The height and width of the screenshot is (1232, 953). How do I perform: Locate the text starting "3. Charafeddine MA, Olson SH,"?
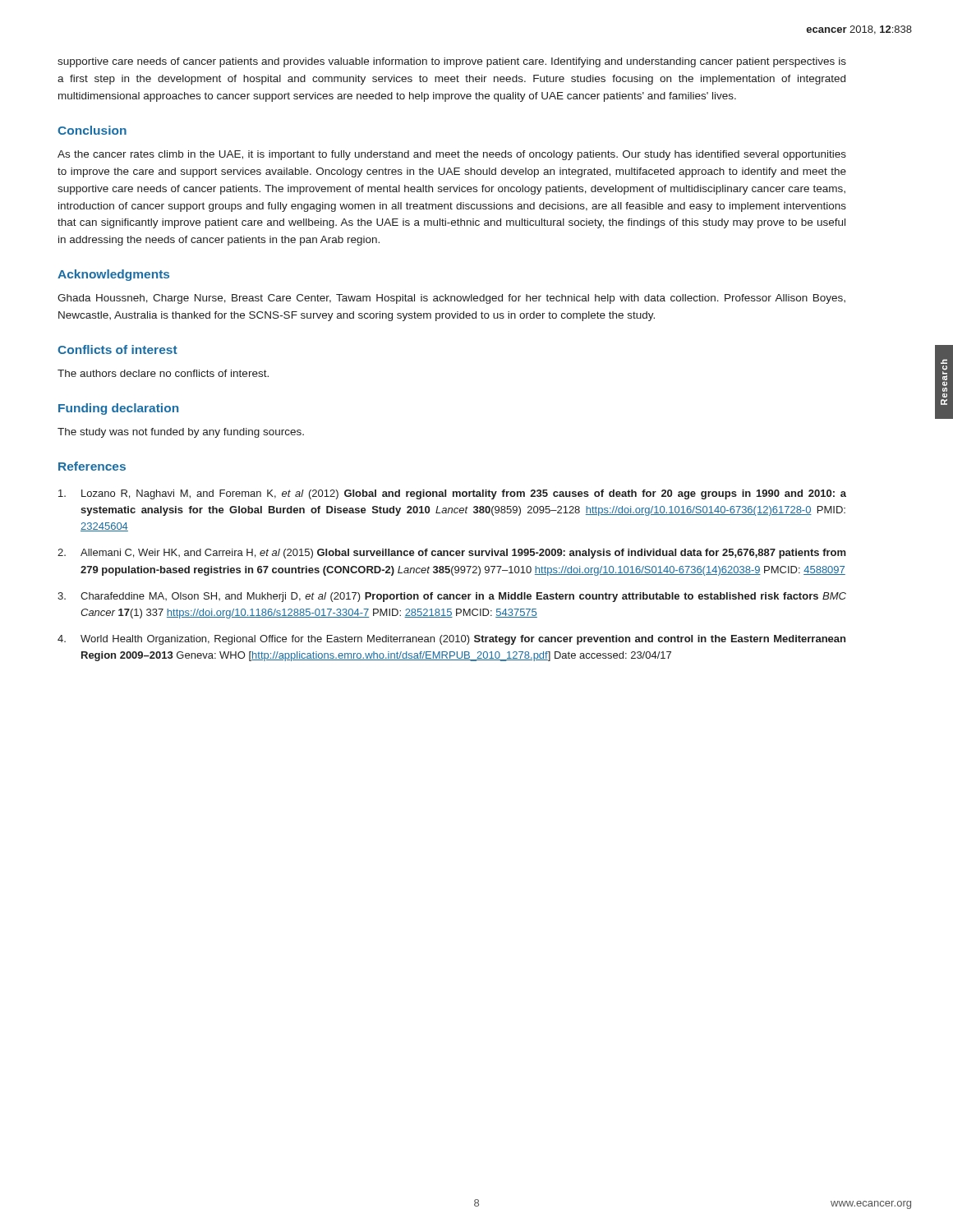[x=452, y=603]
